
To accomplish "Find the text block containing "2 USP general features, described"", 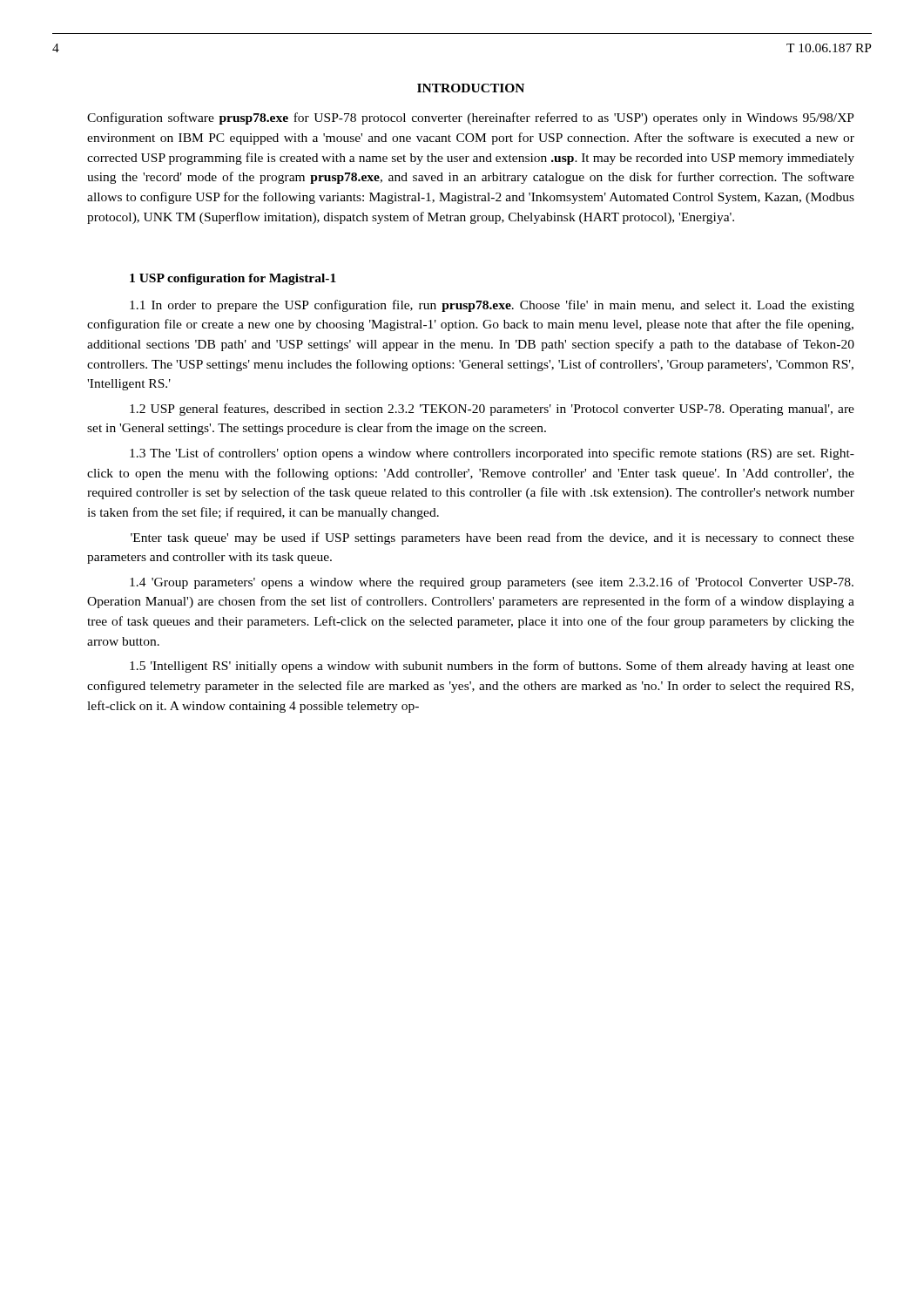I will (x=471, y=418).
